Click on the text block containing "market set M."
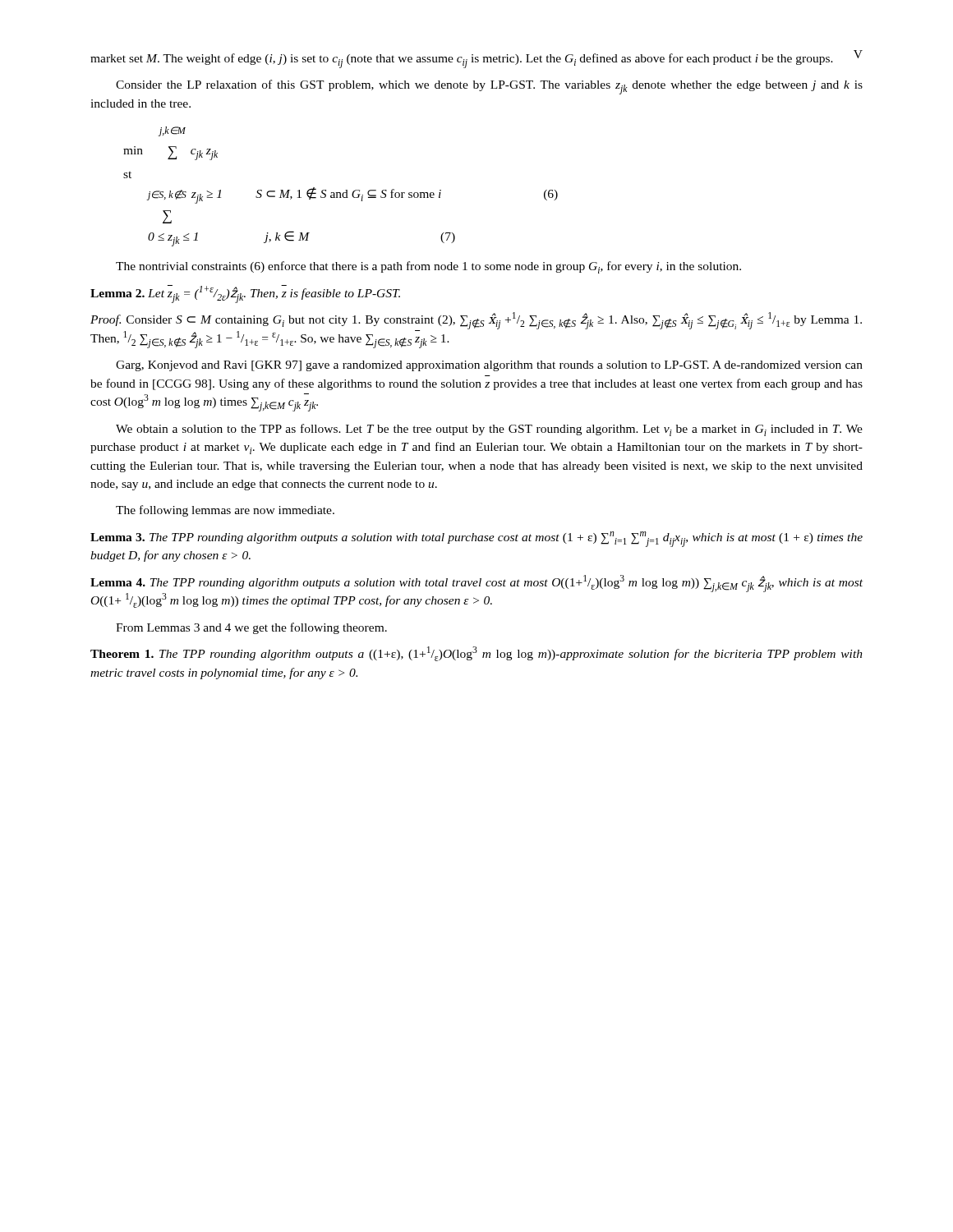The image size is (953, 1232). click(462, 59)
